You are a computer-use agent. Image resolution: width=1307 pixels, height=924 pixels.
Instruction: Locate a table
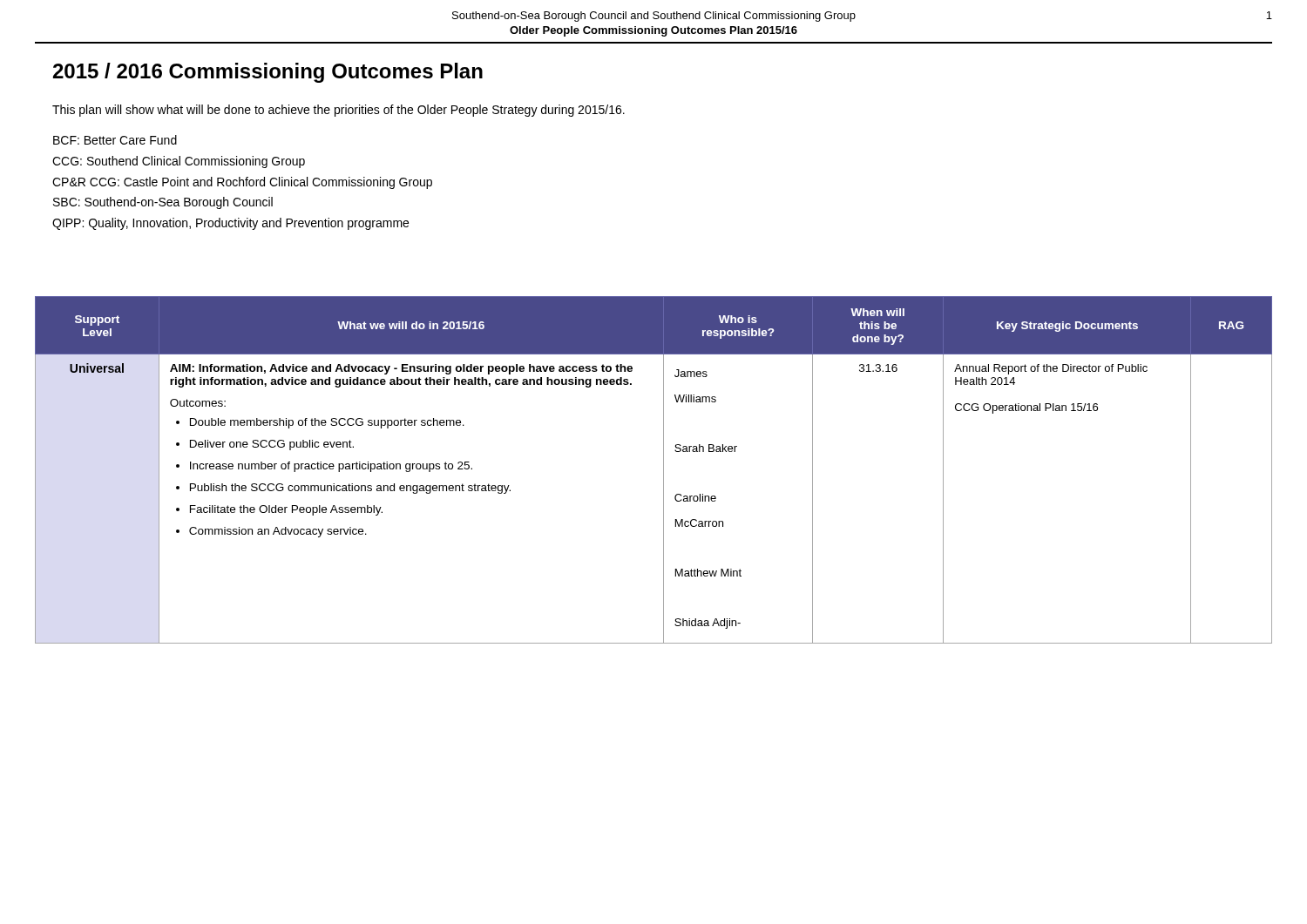tap(654, 606)
